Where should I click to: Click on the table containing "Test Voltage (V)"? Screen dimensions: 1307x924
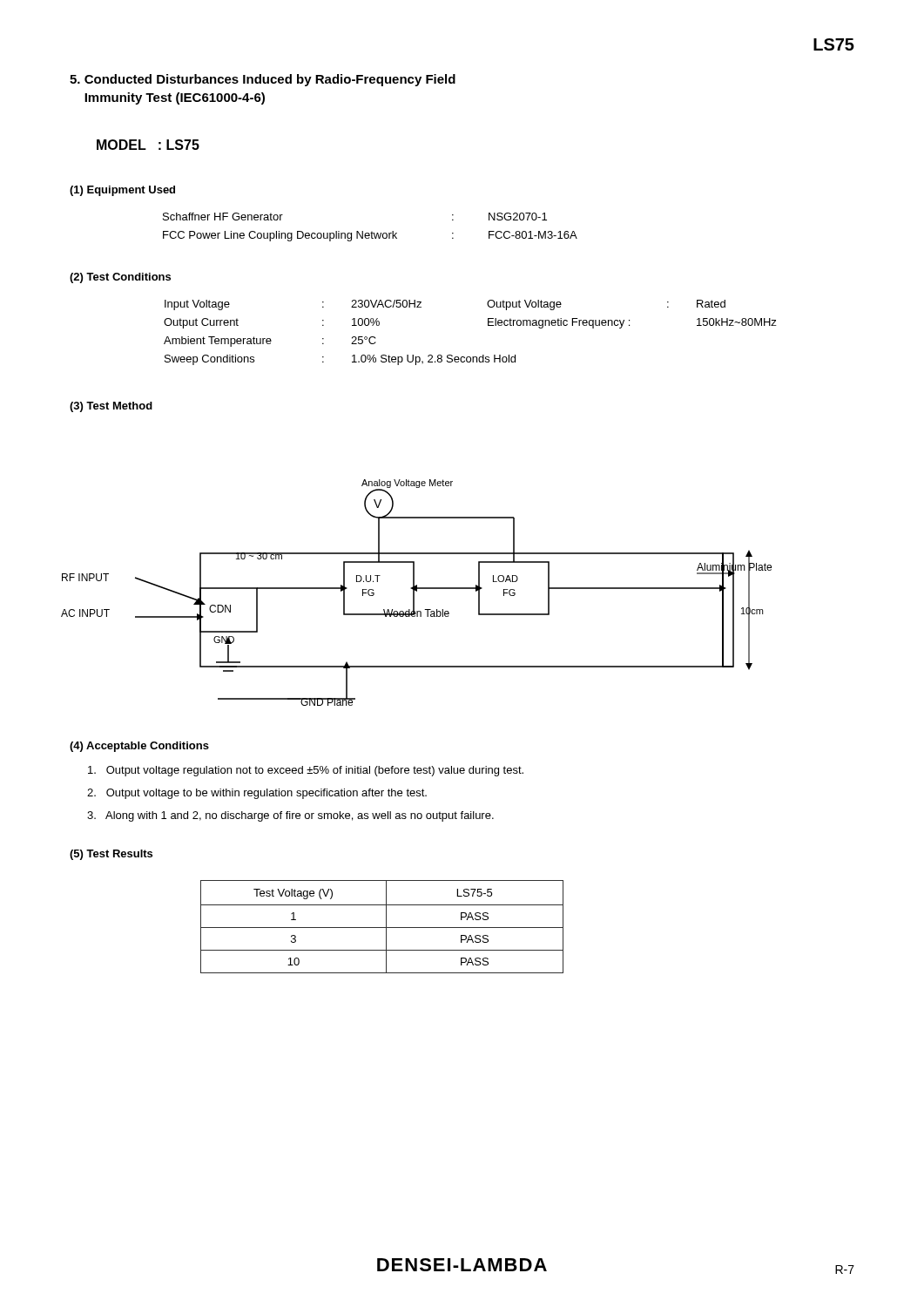[x=347, y=923]
